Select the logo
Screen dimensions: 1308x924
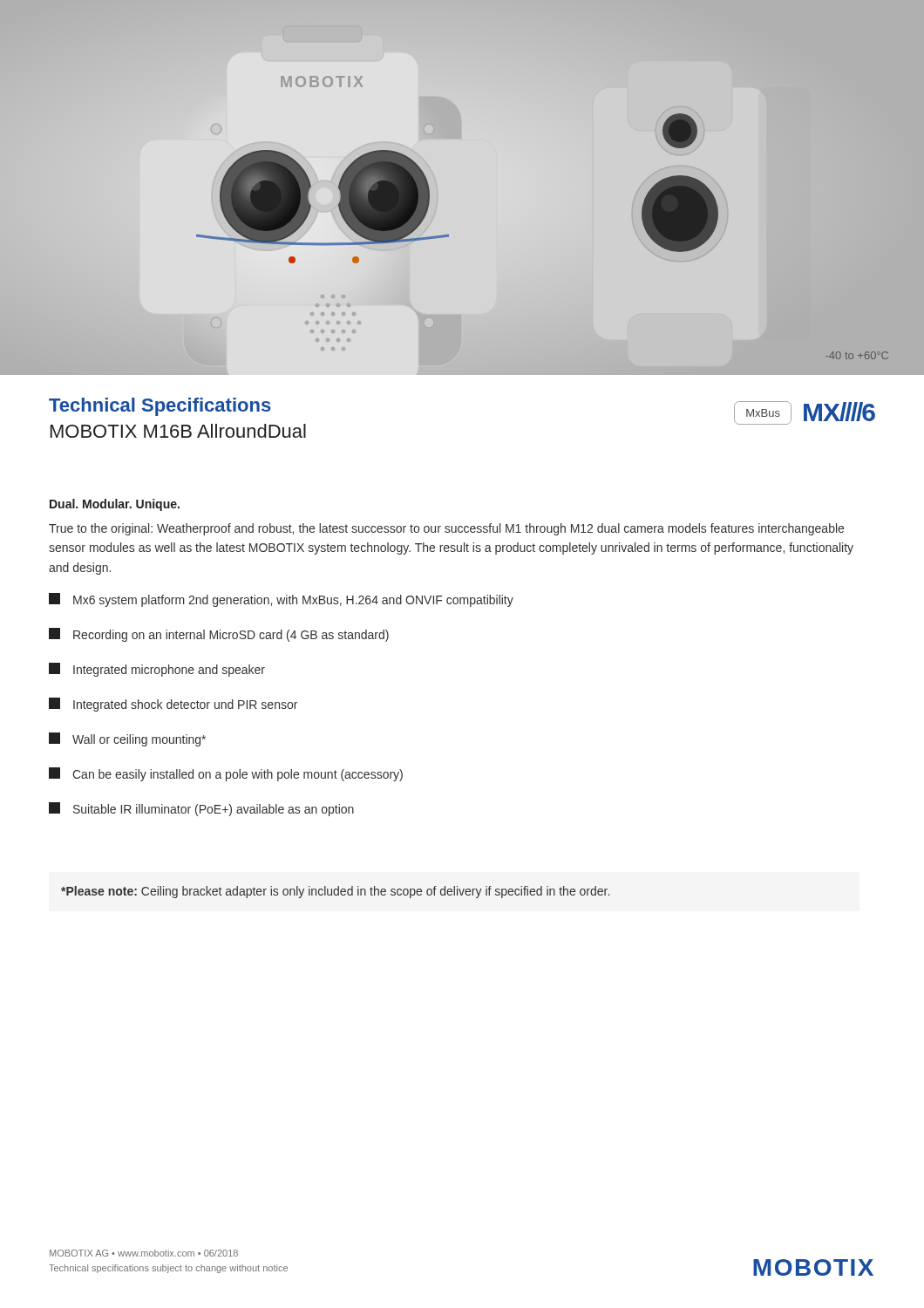pyautogui.click(x=805, y=412)
